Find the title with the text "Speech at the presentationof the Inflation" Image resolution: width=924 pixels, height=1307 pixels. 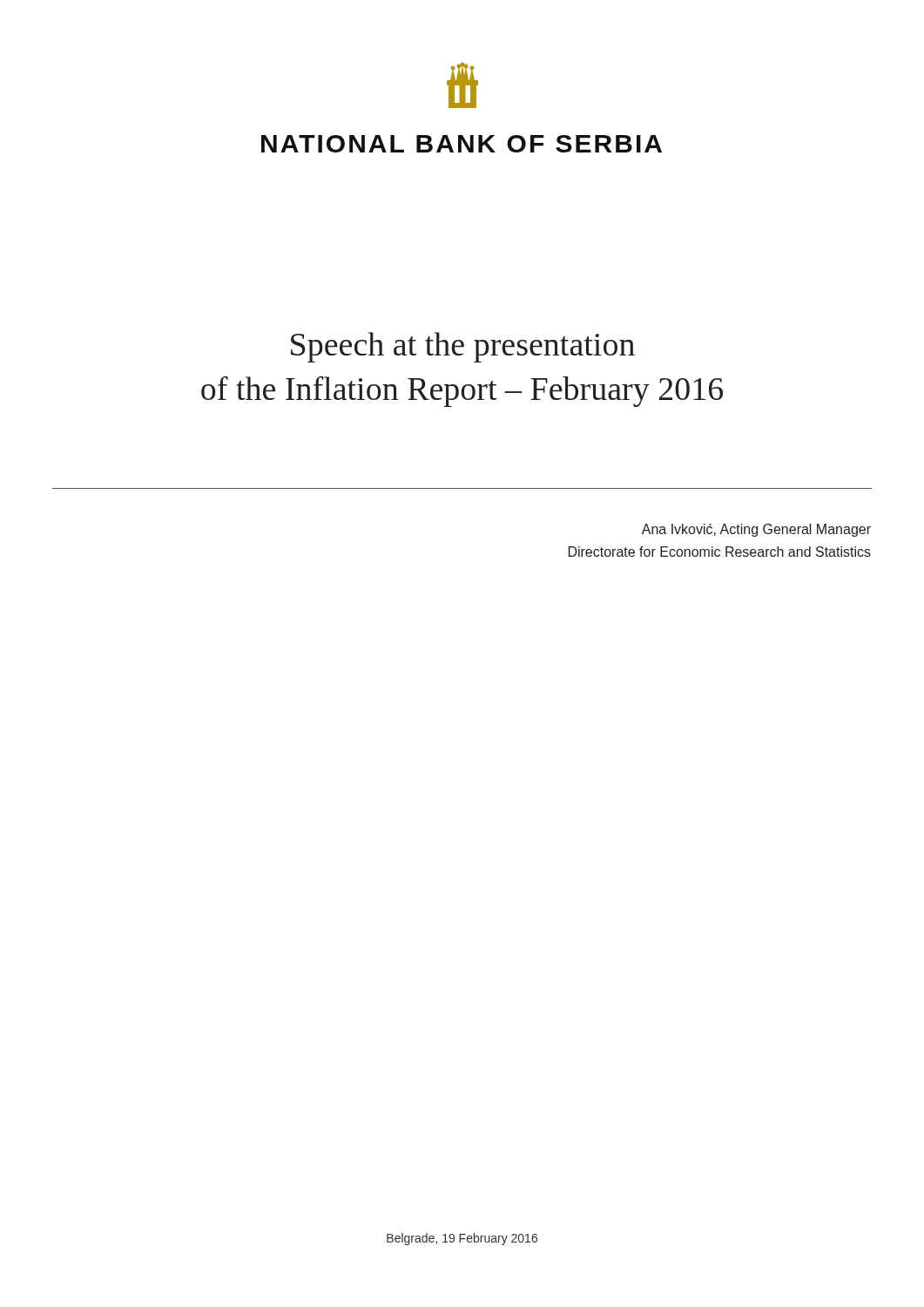click(462, 366)
